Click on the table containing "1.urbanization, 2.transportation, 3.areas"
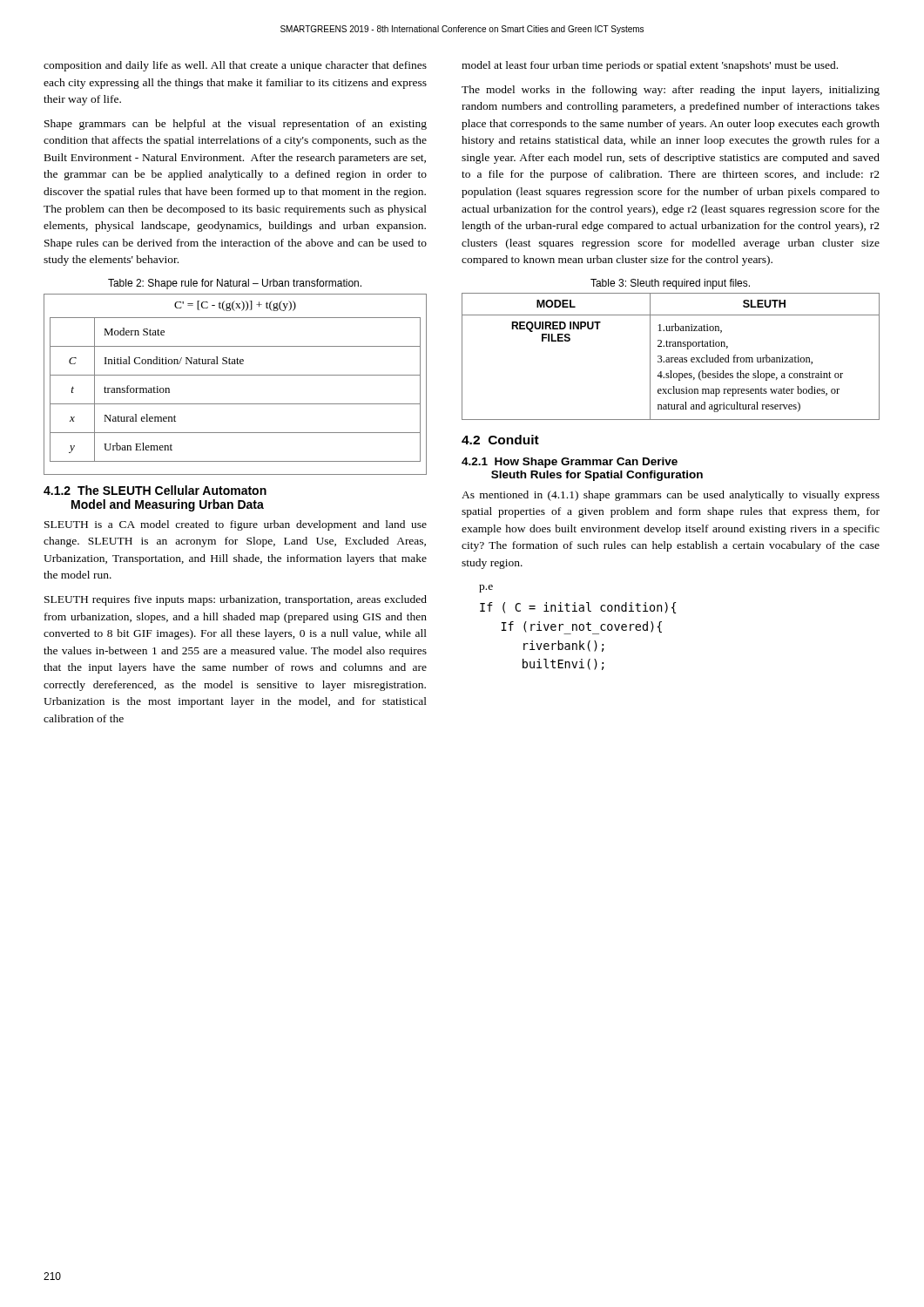The height and width of the screenshot is (1307, 924). pyautogui.click(x=671, y=356)
